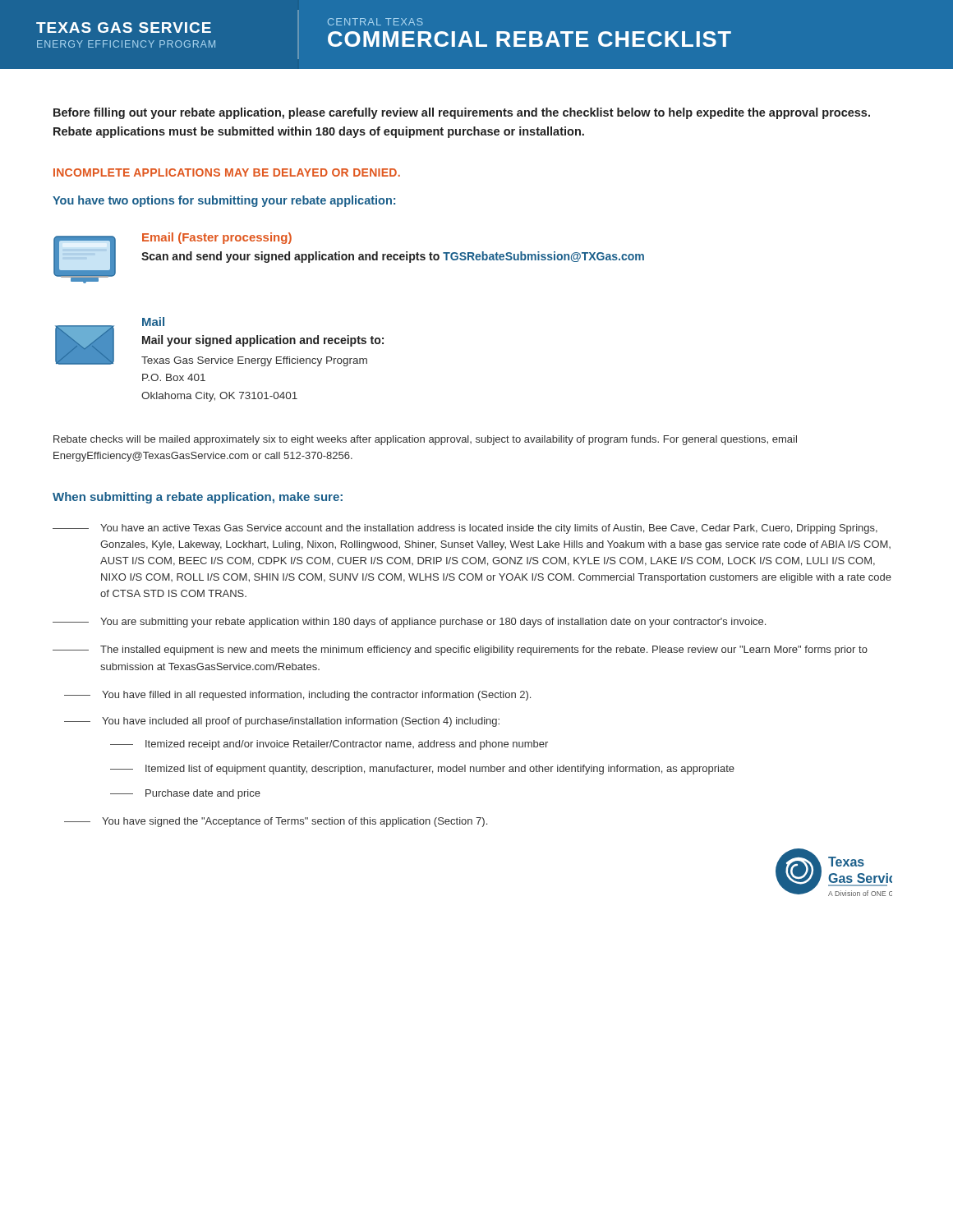The image size is (953, 1232).
Task: Navigate to the passage starting "INCOMPLETE APPLICATIONS MAY BE DELAYED OR DENIED."
Action: coord(227,172)
